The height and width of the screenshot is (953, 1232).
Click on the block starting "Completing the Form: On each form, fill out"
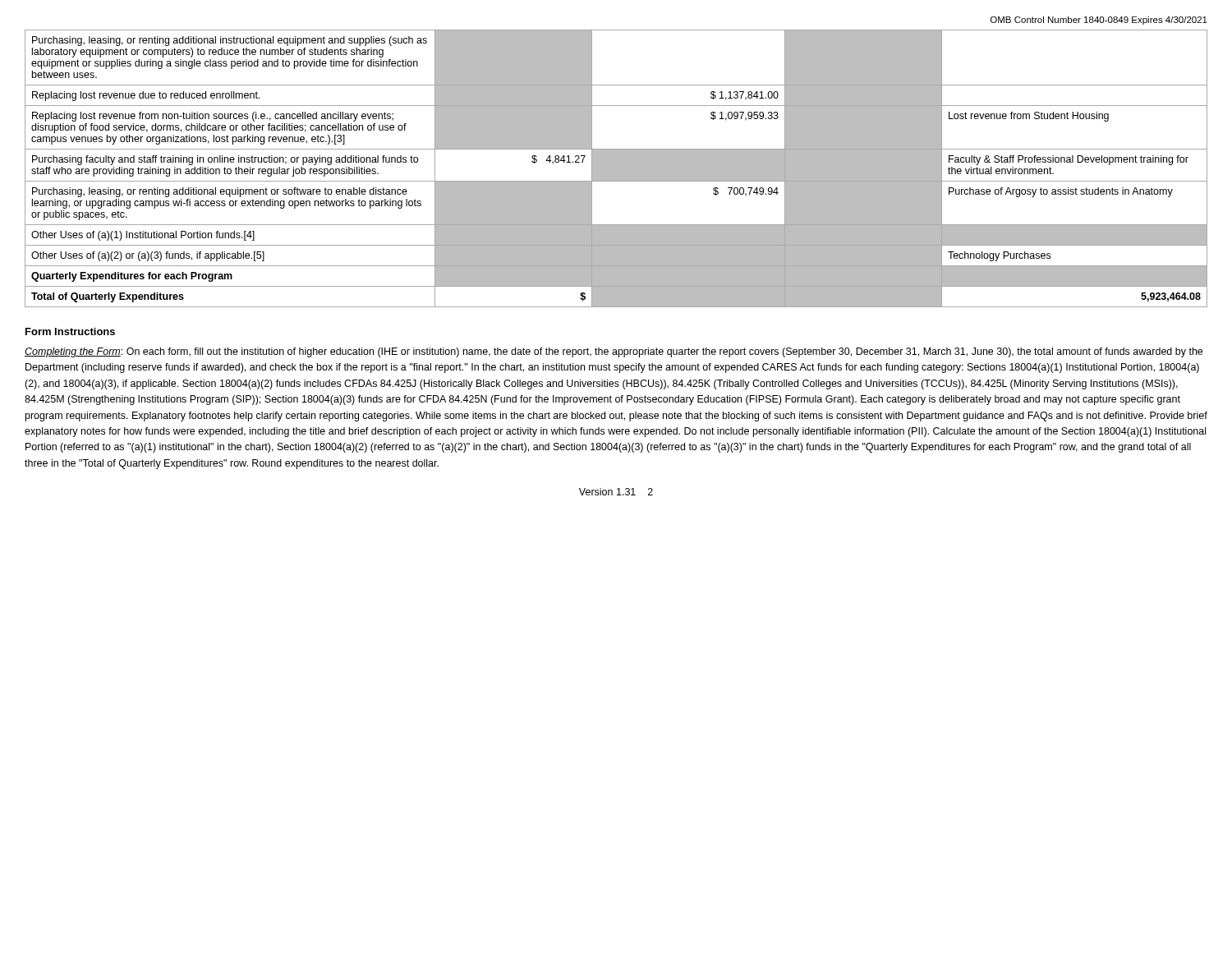pyautogui.click(x=616, y=408)
